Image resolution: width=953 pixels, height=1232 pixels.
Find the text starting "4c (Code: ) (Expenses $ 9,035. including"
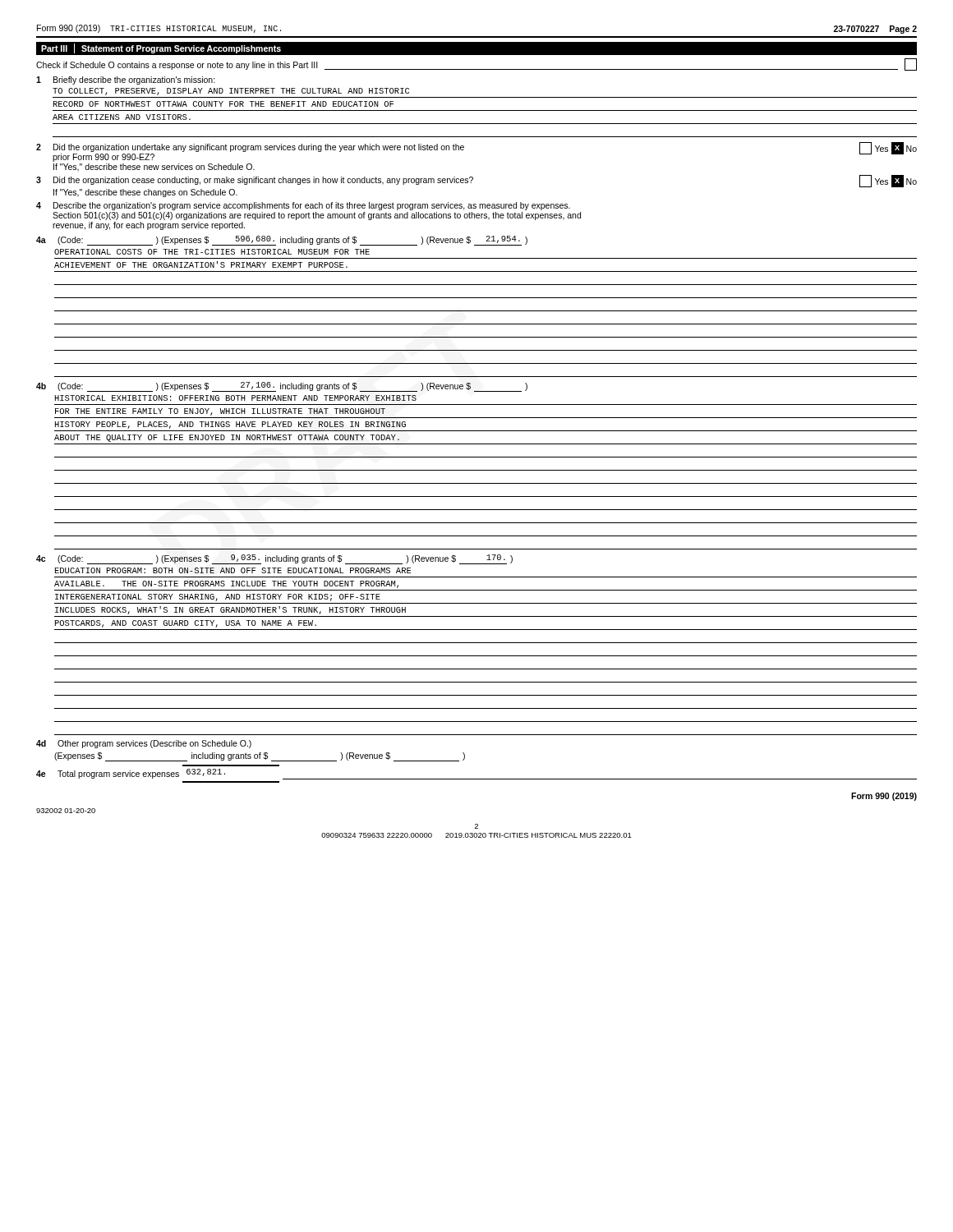coord(476,644)
